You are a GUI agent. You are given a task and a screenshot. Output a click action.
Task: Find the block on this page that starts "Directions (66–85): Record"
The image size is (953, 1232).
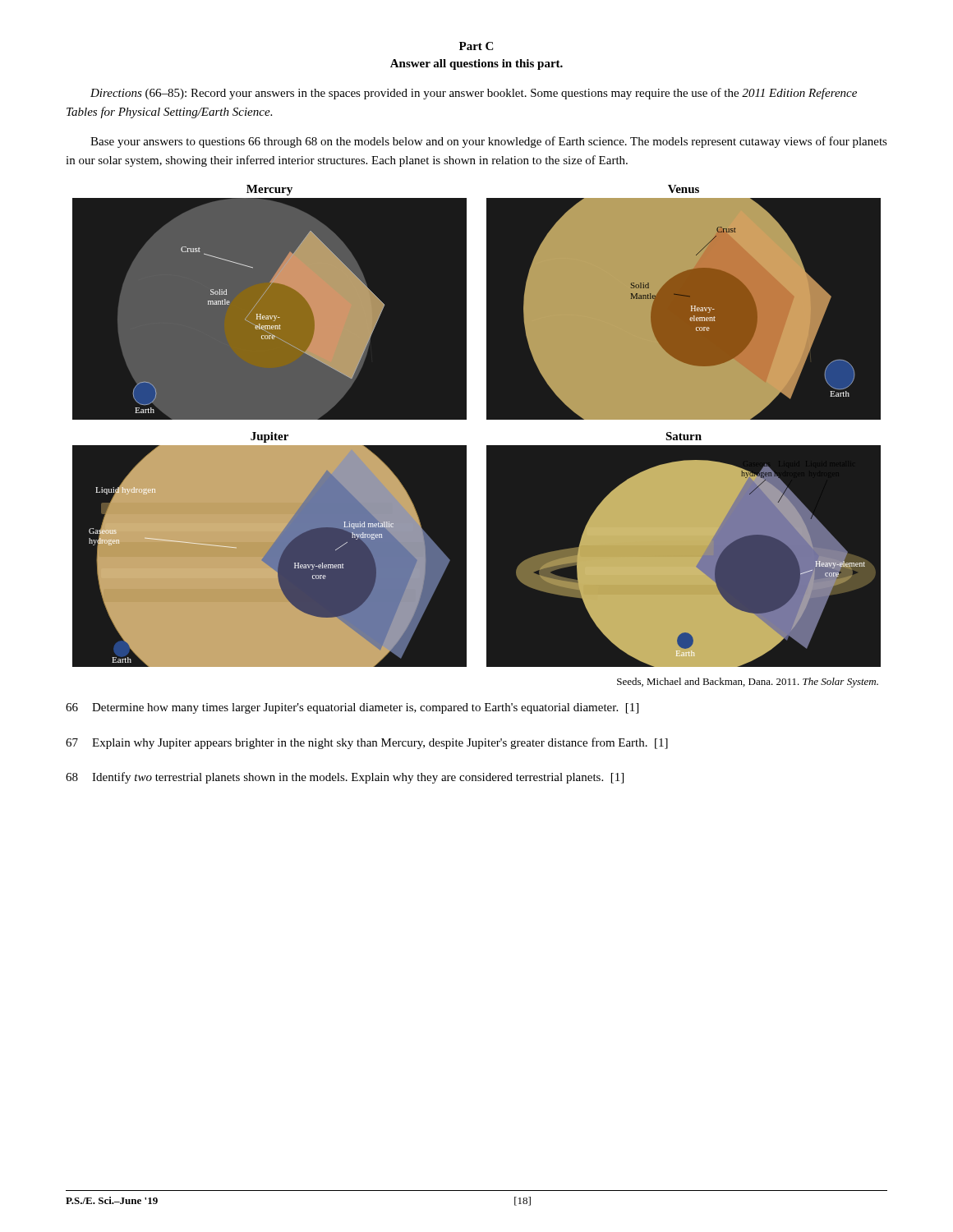461,102
